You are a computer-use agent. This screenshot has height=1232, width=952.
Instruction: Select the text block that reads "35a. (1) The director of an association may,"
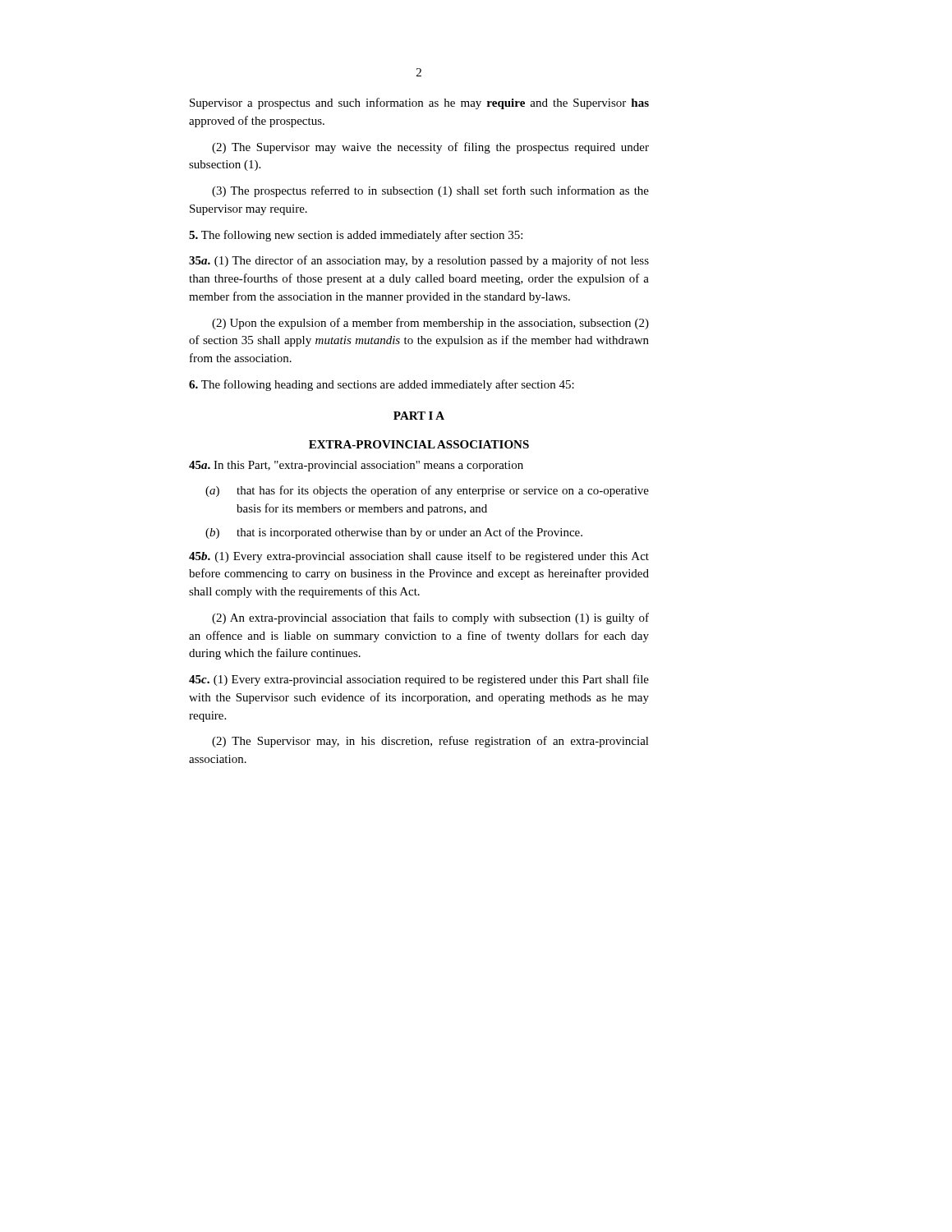(419, 279)
